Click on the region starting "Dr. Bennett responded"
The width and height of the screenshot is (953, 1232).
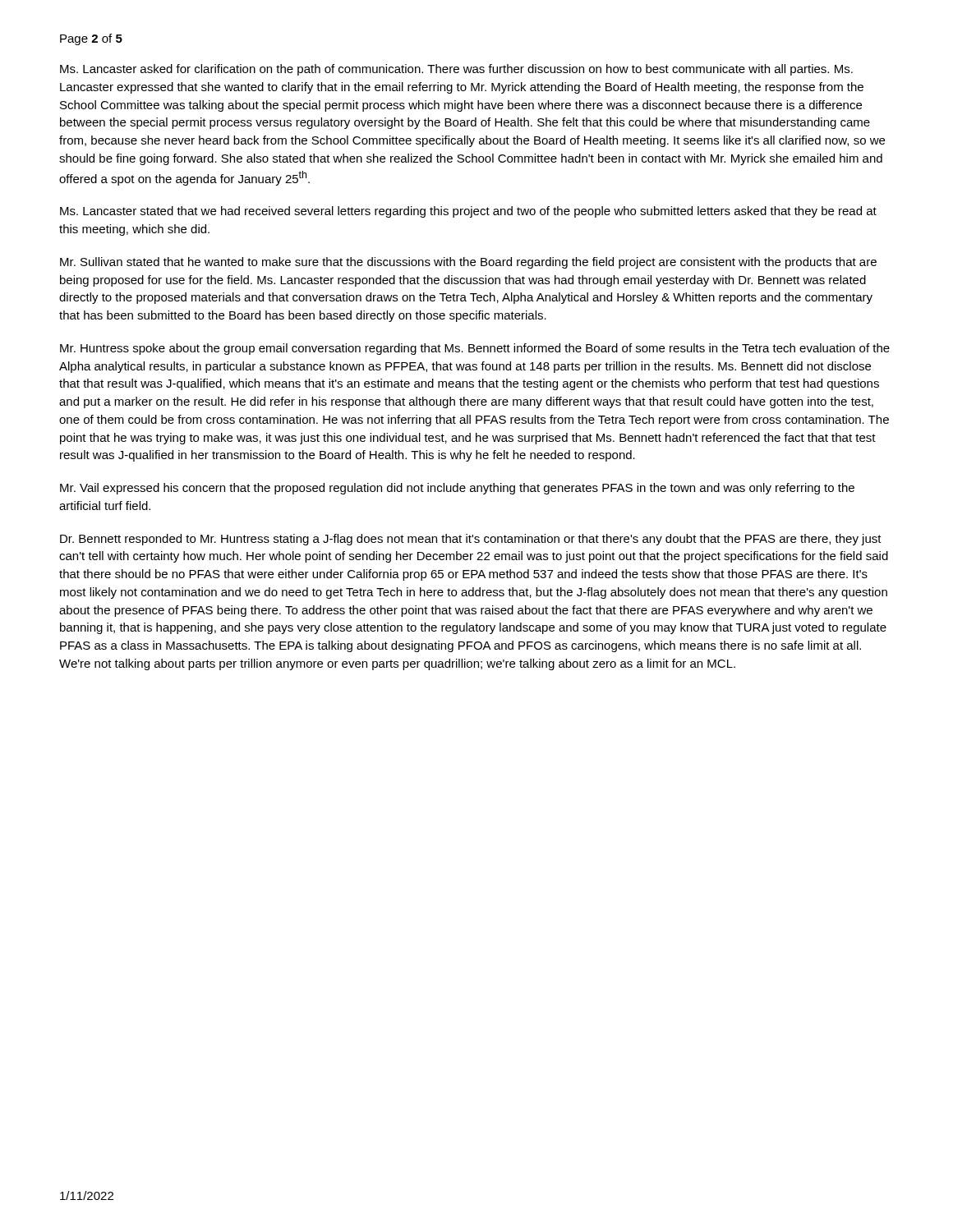tap(474, 600)
